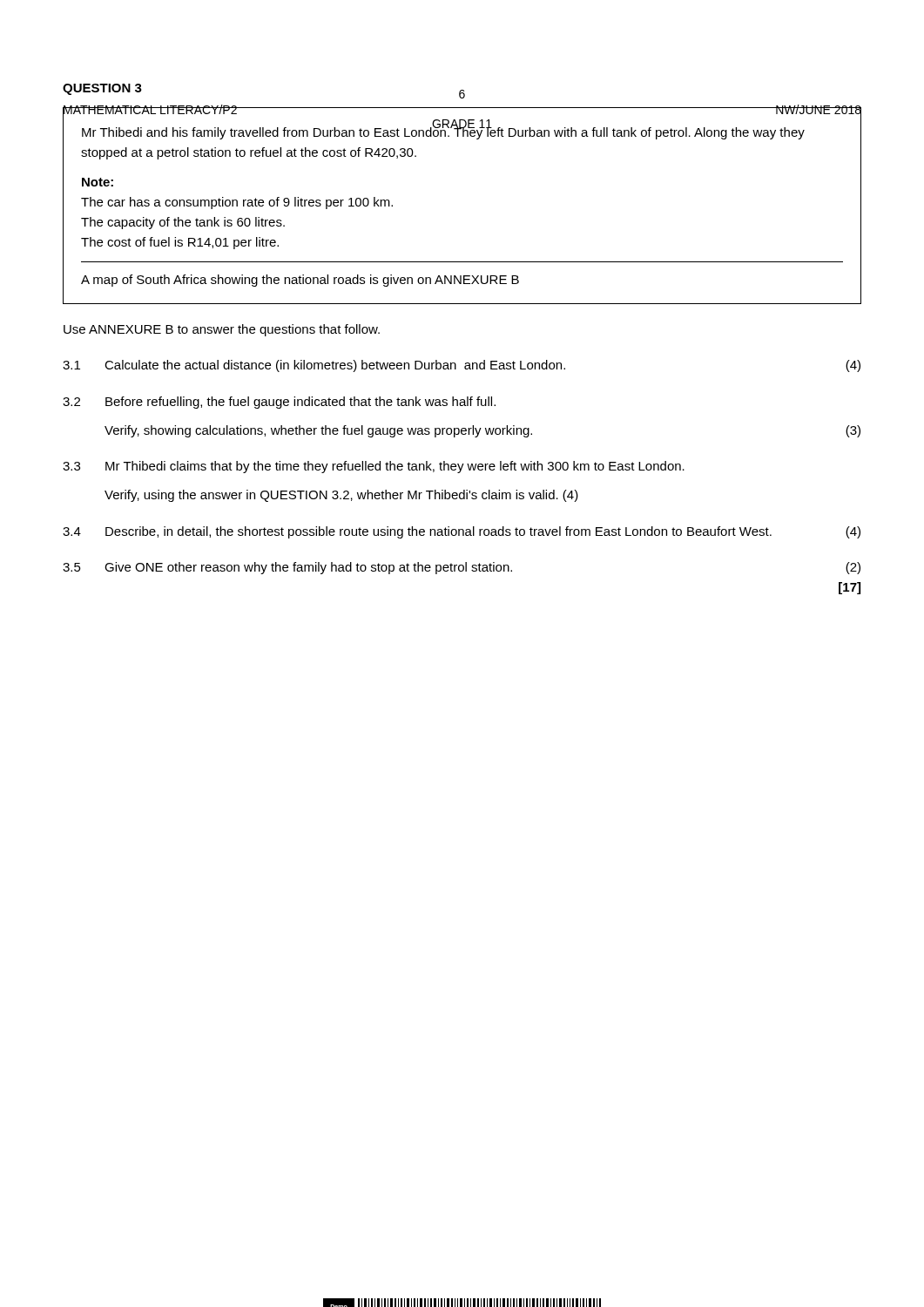Screen dimensions: 1307x924
Task: Navigate to the block starting "Use ANNEXURE B"
Action: (222, 329)
